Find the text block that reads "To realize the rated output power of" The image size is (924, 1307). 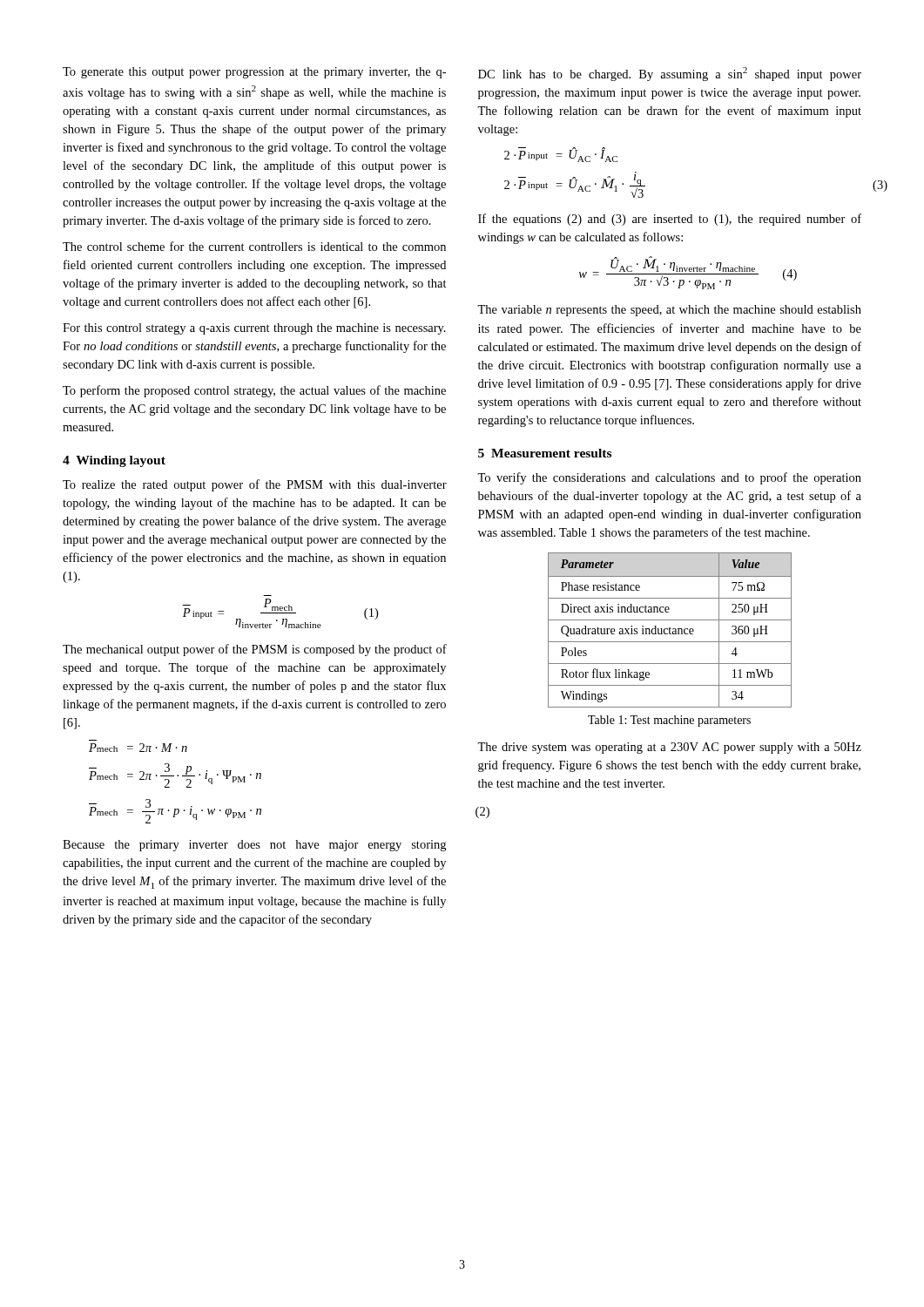pos(255,531)
